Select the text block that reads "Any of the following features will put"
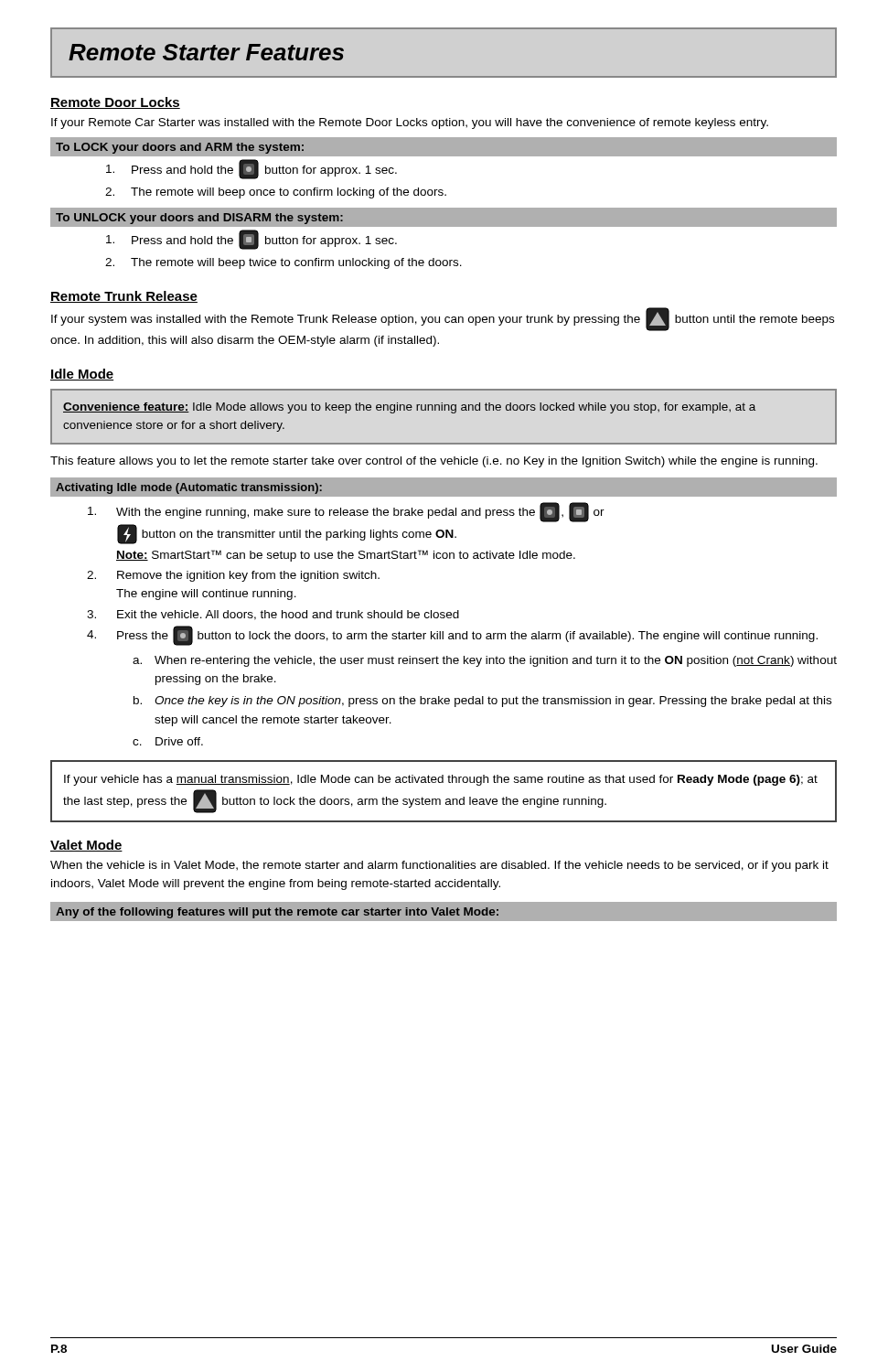This screenshot has height=1372, width=888. 278,912
